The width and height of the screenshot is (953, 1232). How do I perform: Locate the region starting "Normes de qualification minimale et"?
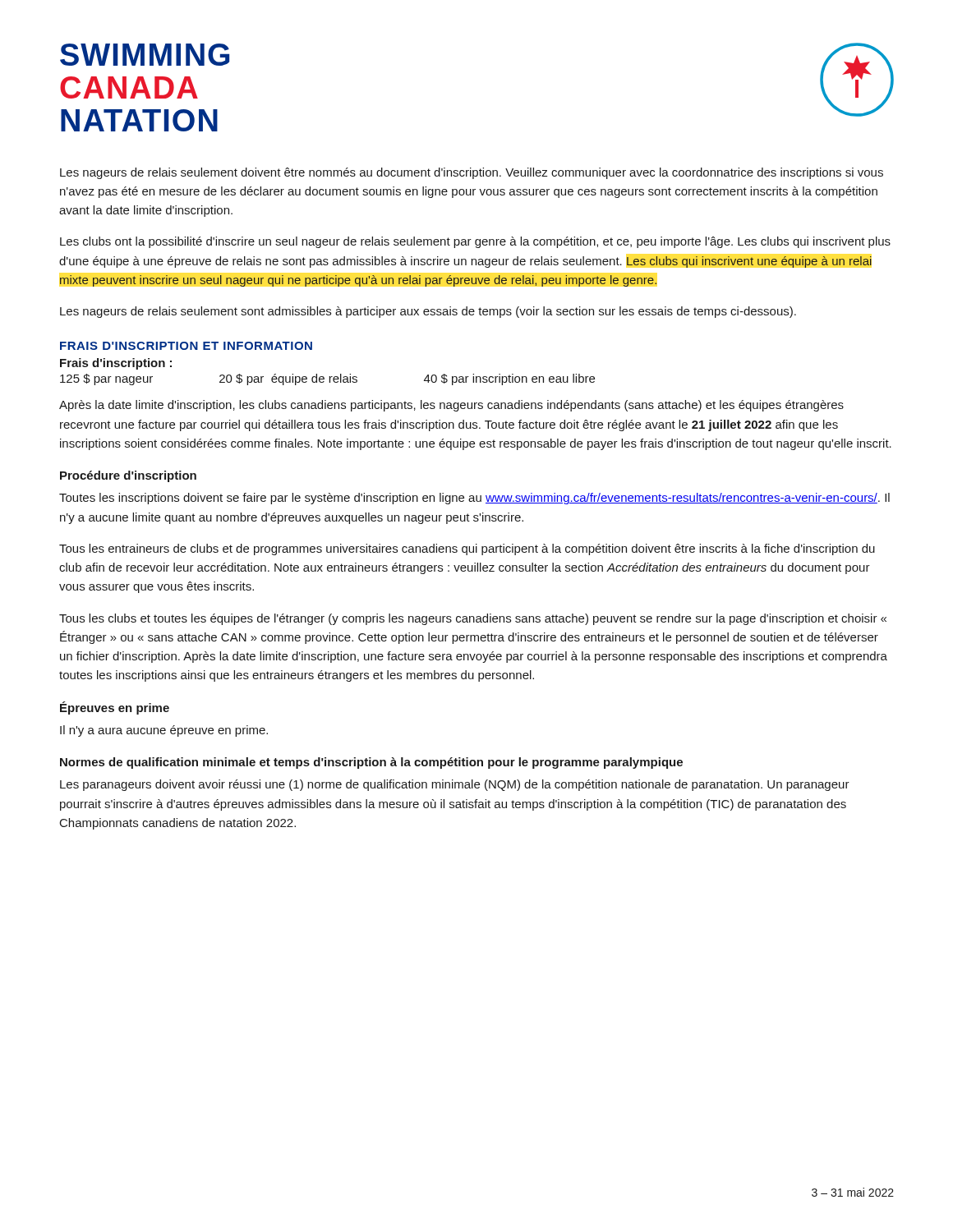[476, 791]
